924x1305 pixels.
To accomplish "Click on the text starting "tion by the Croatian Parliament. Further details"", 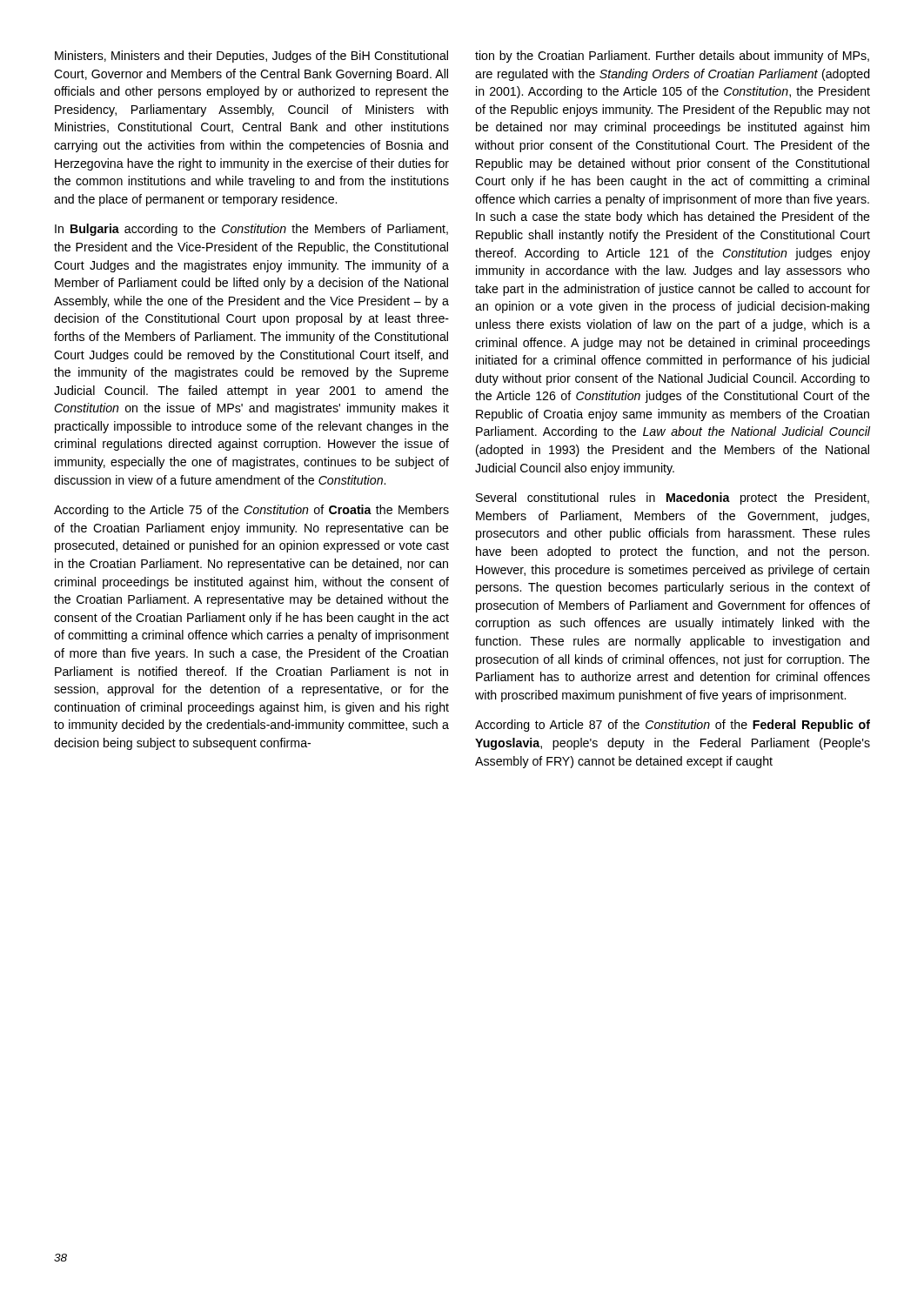I will click(673, 262).
